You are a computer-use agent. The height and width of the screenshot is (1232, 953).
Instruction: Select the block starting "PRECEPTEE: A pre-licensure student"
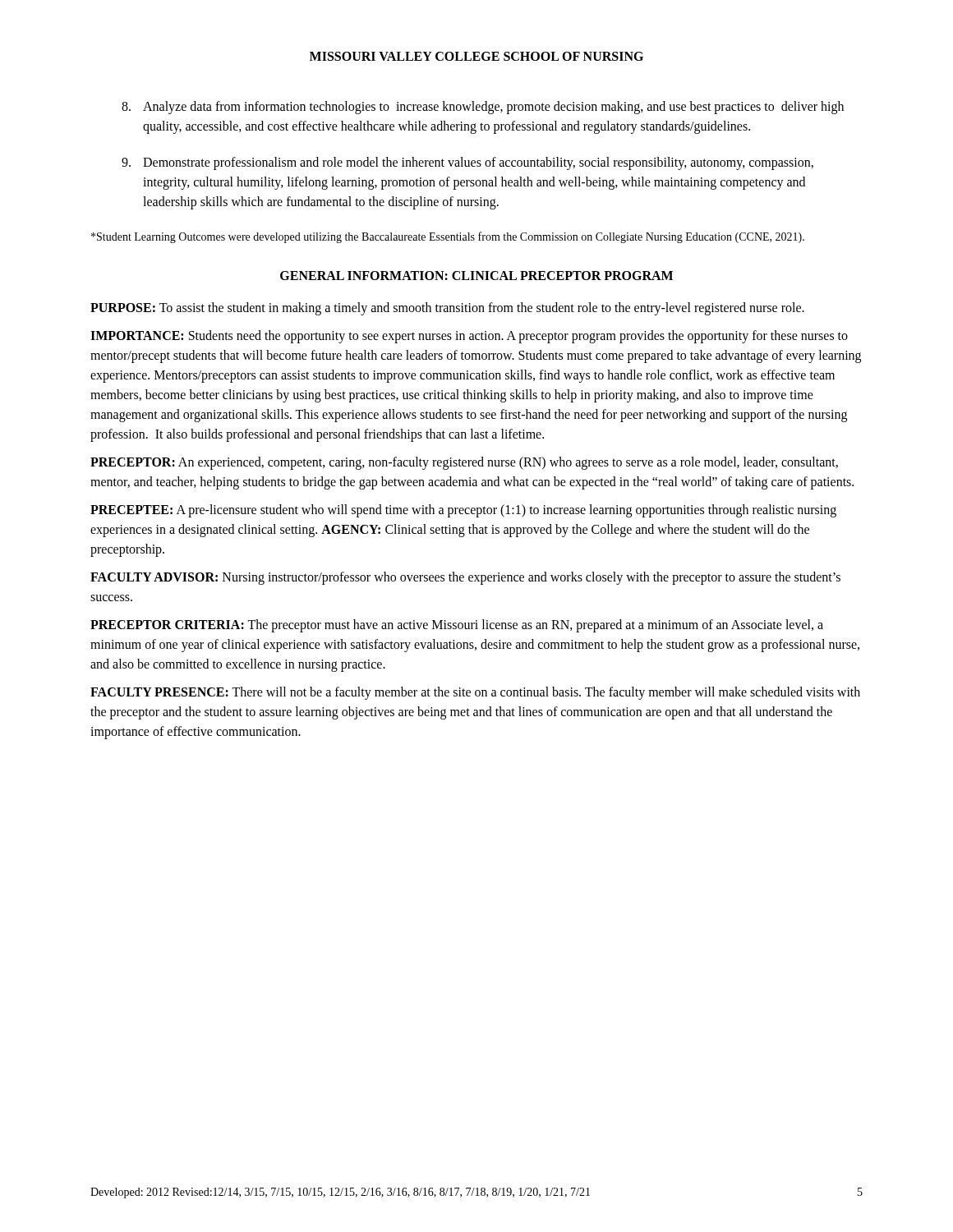463,529
